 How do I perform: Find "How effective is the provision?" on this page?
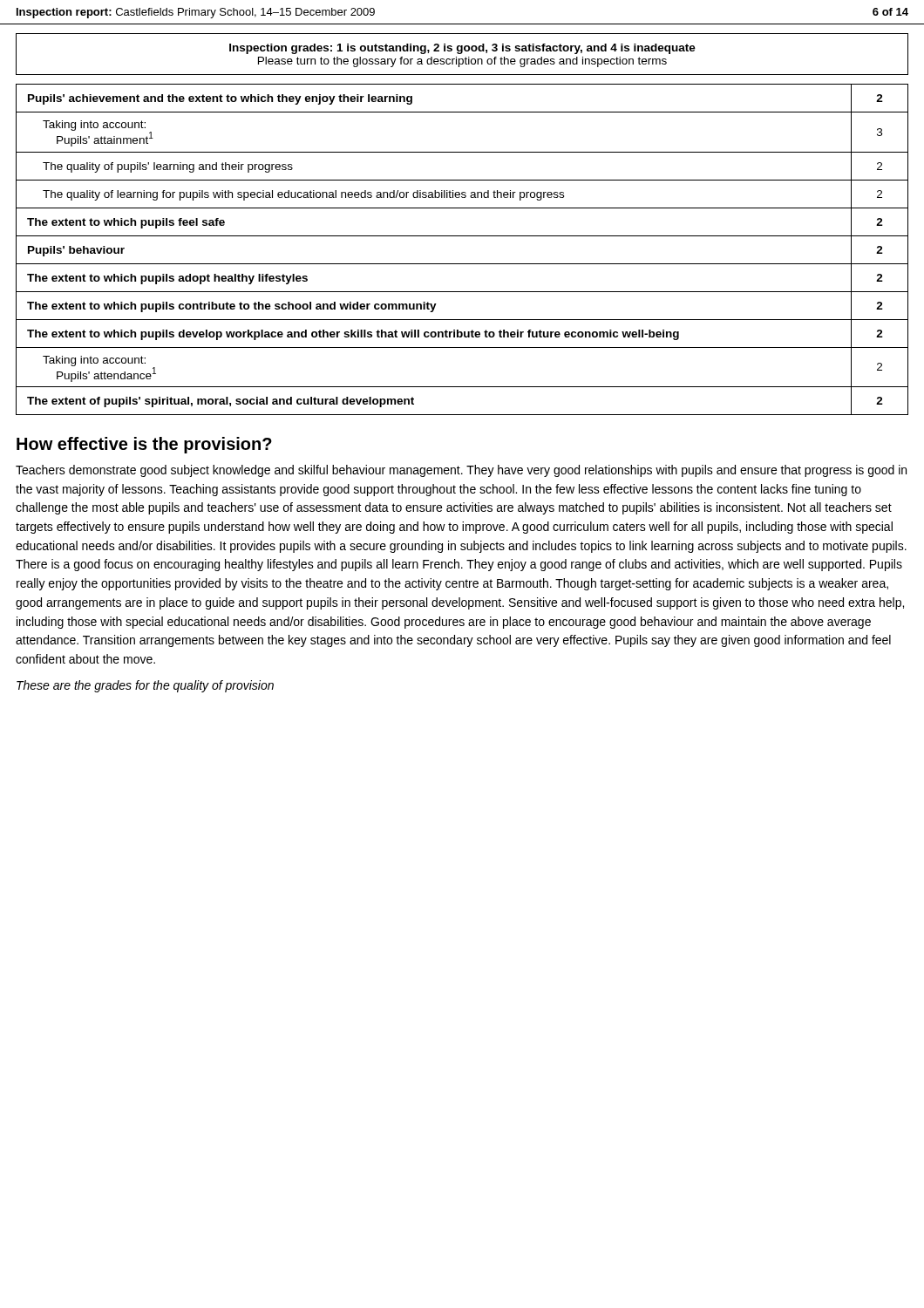click(144, 444)
